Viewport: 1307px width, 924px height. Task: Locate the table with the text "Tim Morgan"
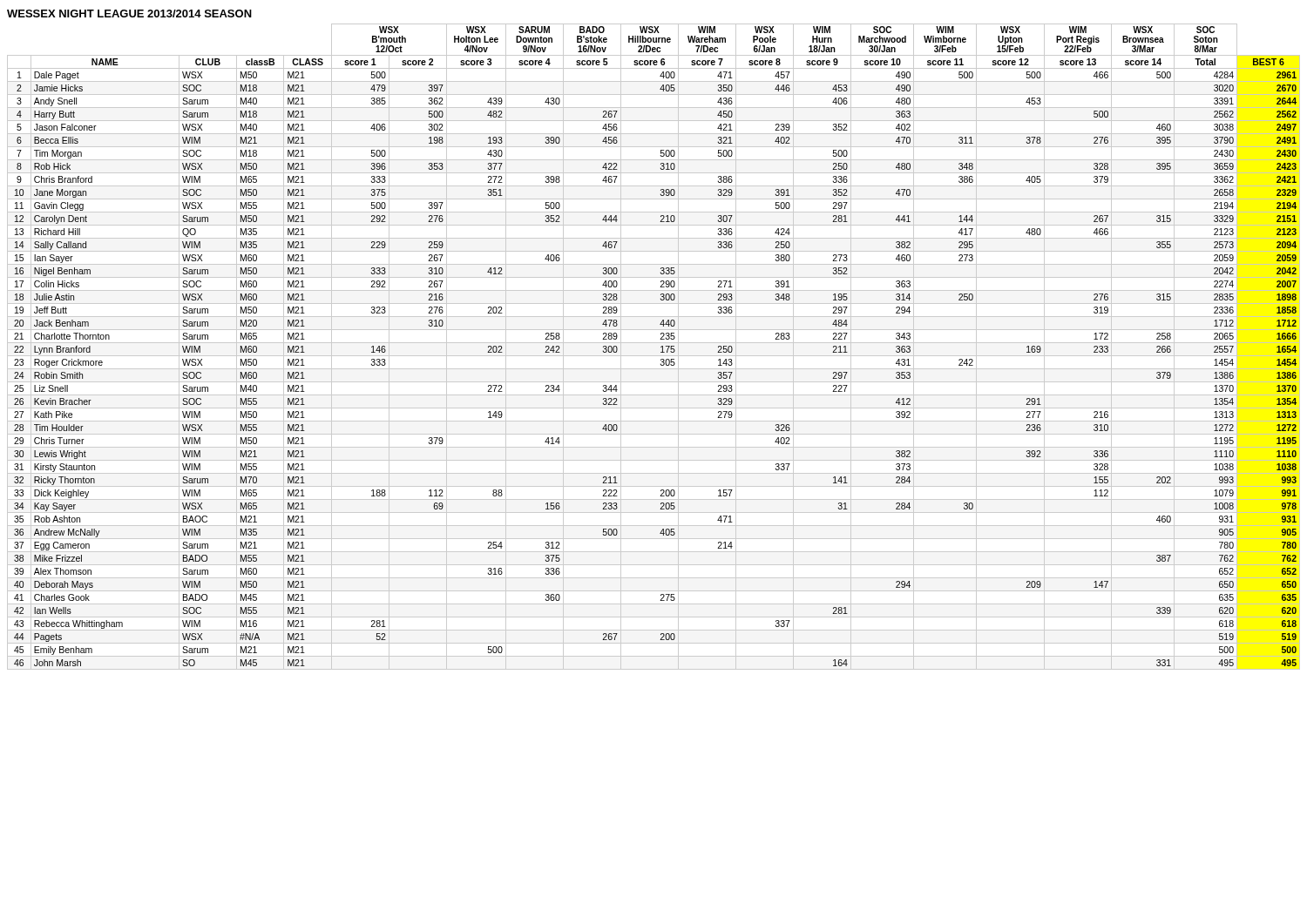point(654,347)
